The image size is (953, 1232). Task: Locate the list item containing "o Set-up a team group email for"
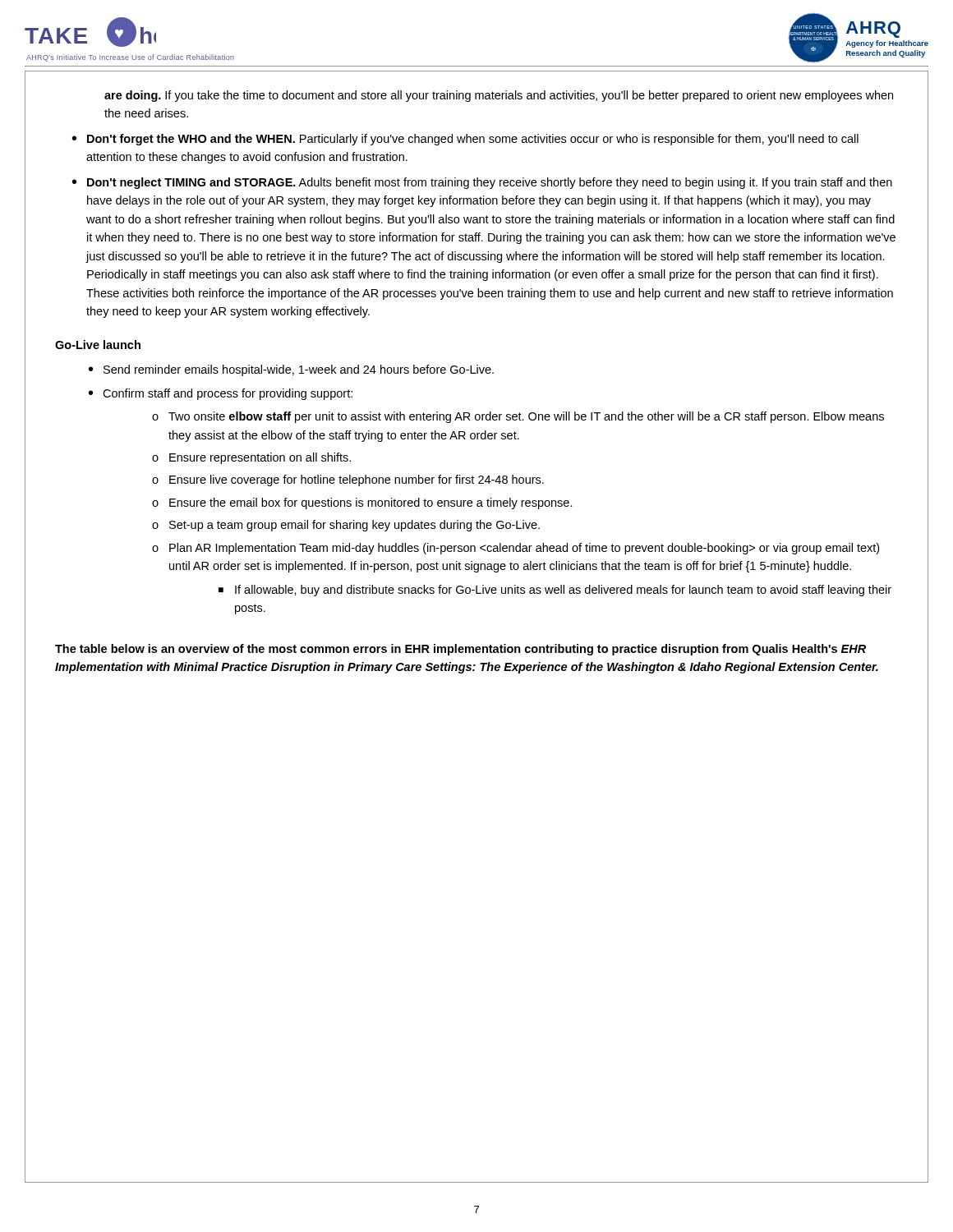525,525
